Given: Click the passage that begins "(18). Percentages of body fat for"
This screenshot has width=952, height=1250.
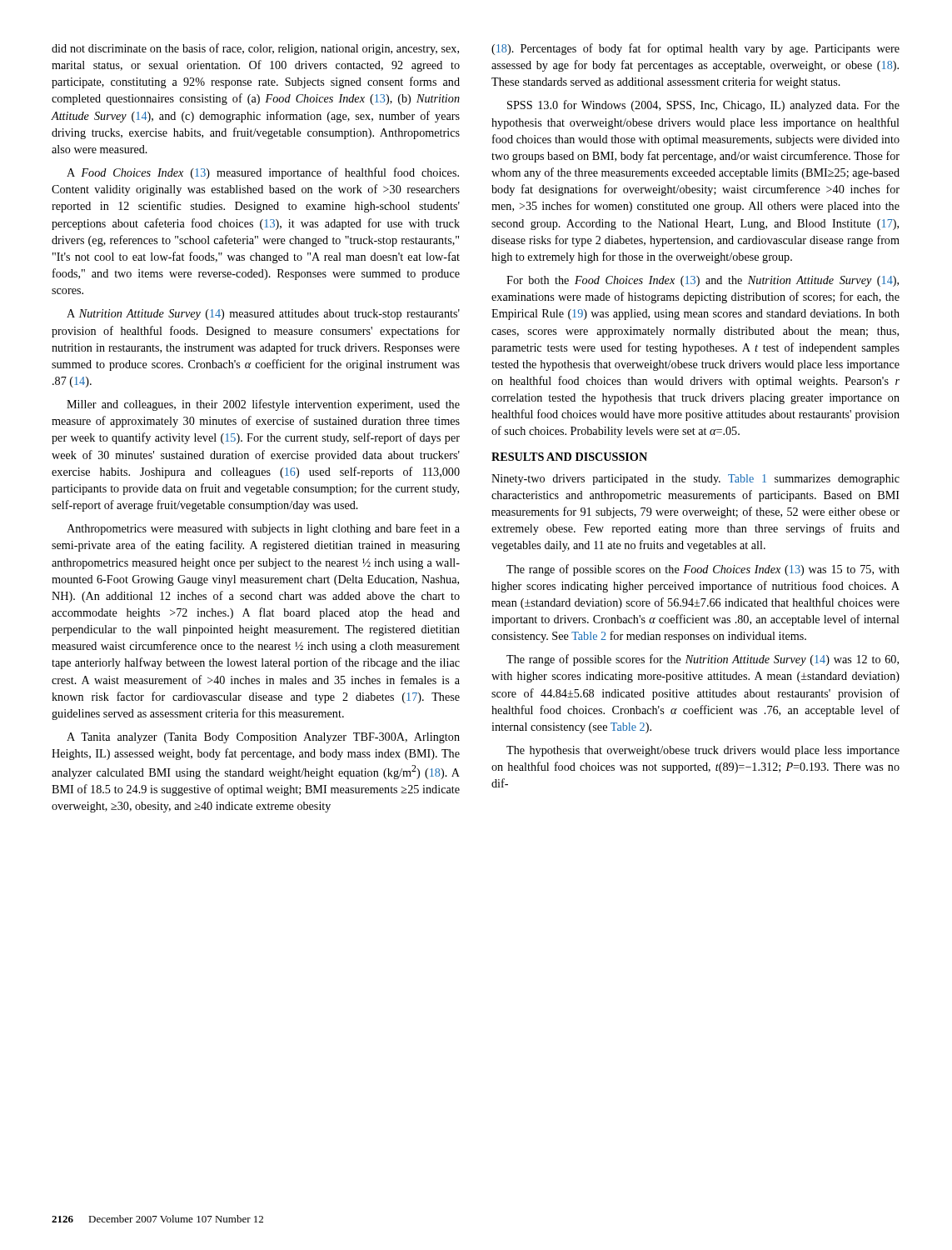Looking at the screenshot, I should [x=695, y=65].
